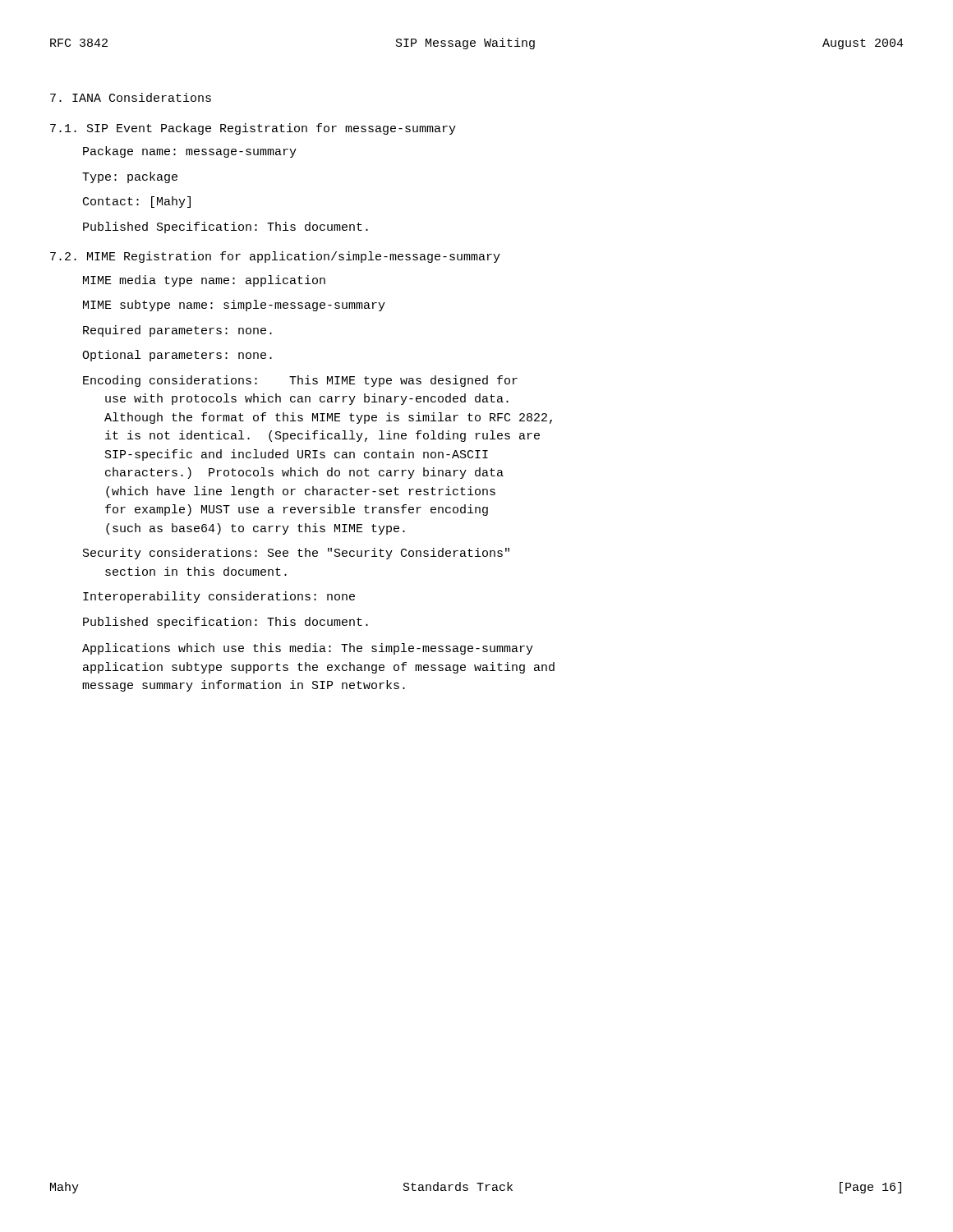
Task: Navigate to the element starting "Optional parameters: none."
Action: pos(178,356)
